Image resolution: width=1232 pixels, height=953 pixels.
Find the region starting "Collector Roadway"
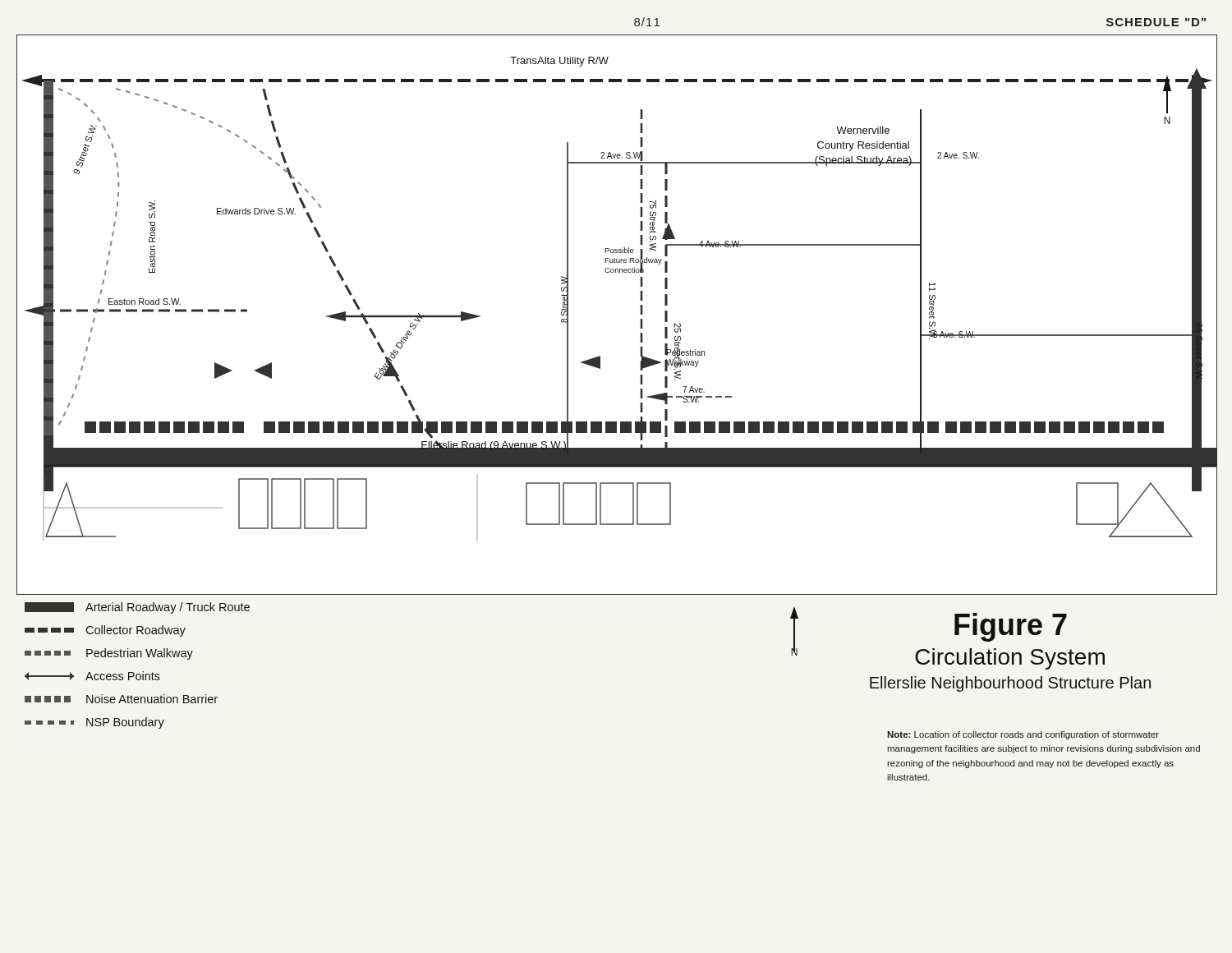[x=105, y=630]
